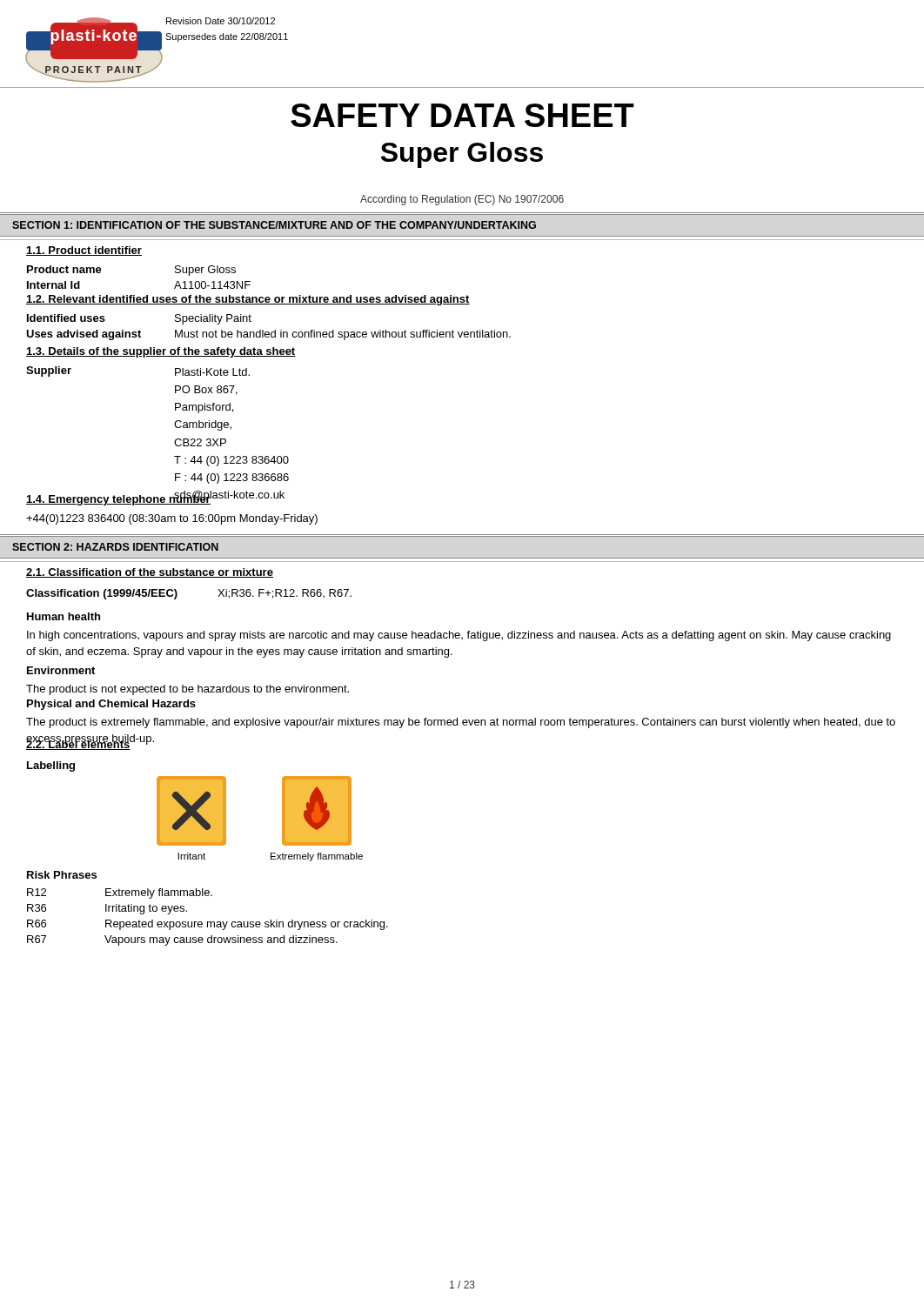Click on the text block that reads "Physical and Chemical Hazards The product"
The image size is (924, 1305).
point(461,721)
